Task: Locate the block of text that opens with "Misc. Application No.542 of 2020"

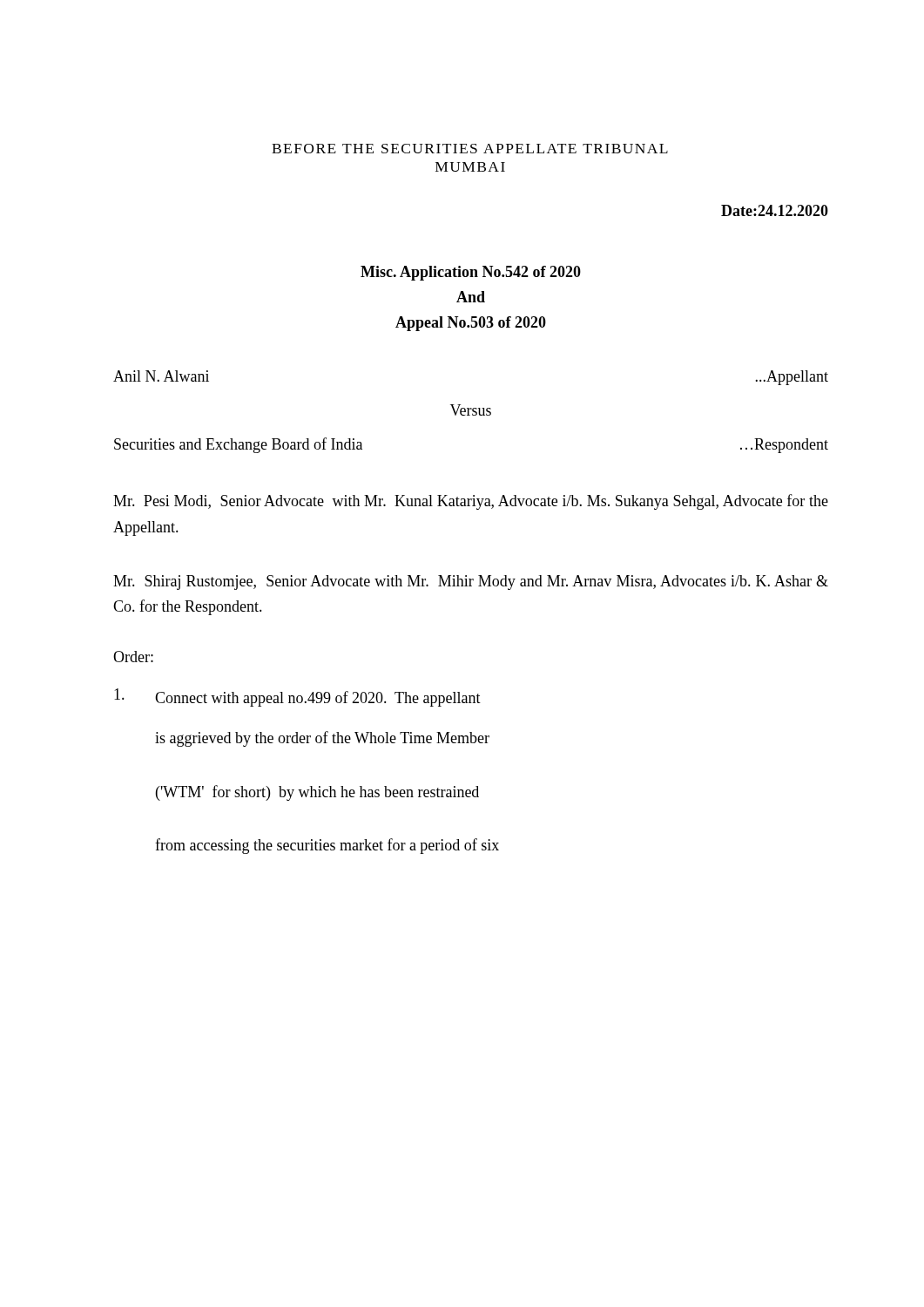Action: [471, 297]
